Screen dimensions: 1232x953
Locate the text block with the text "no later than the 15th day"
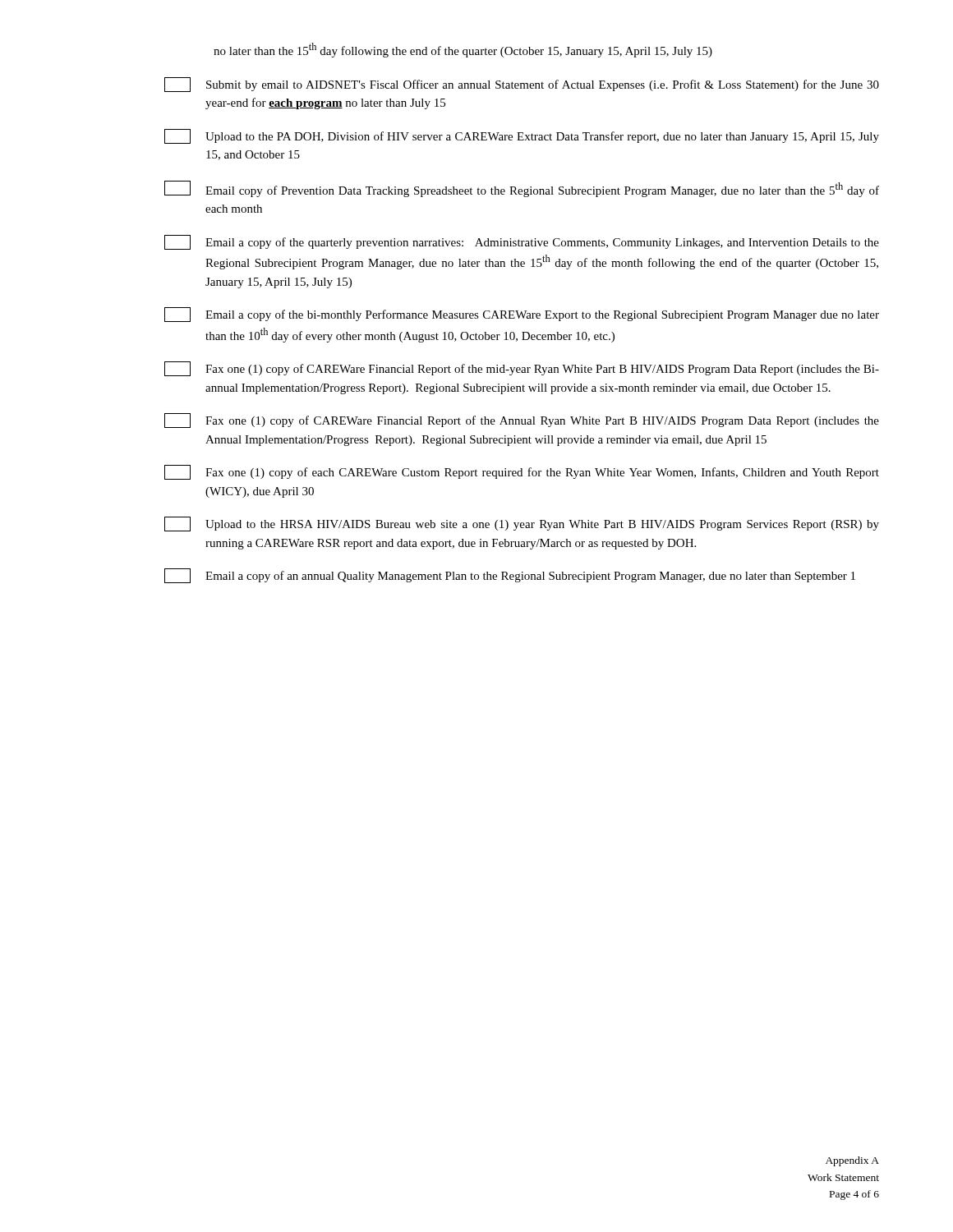(463, 49)
